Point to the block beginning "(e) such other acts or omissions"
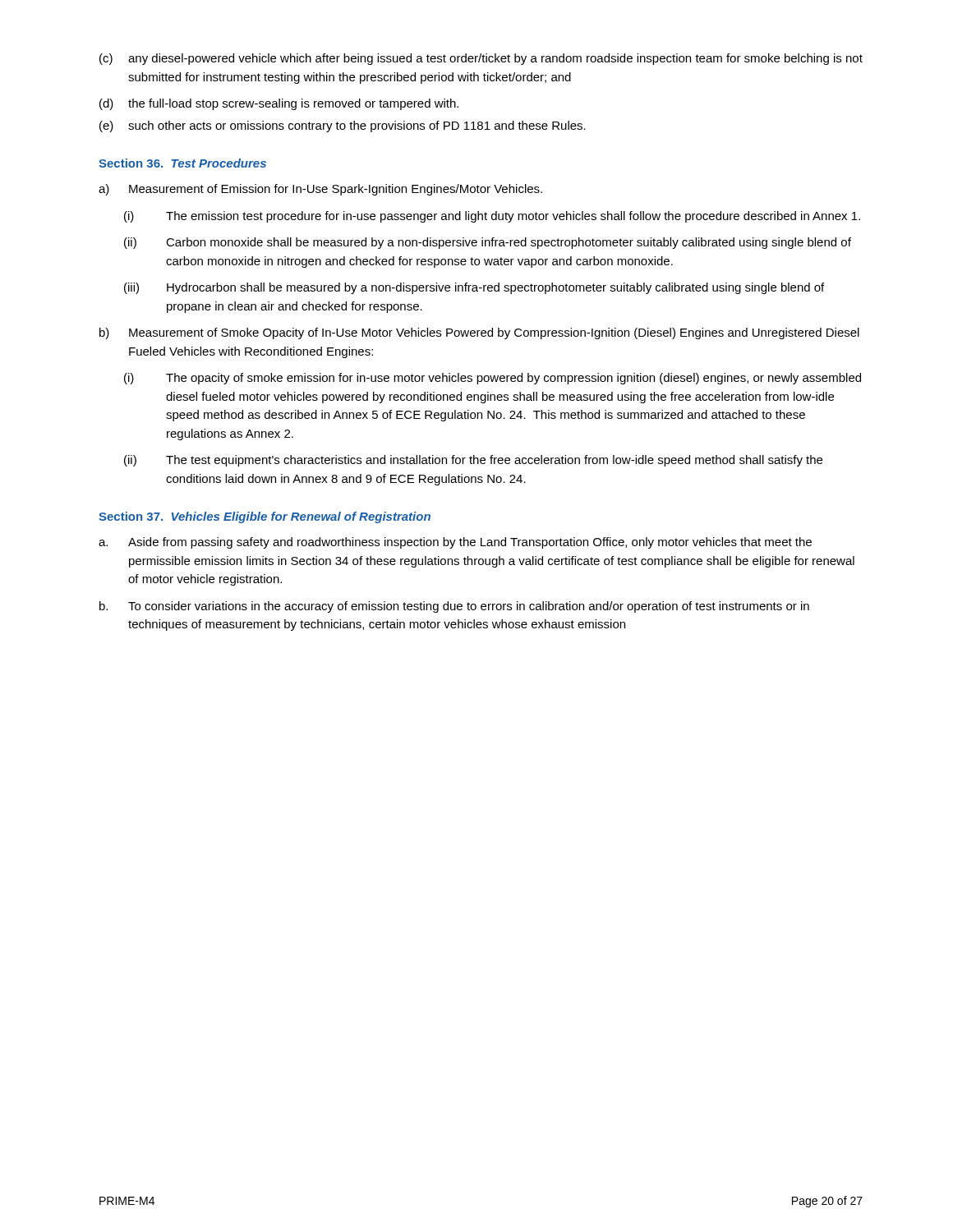This screenshot has height=1232, width=953. [481, 125]
